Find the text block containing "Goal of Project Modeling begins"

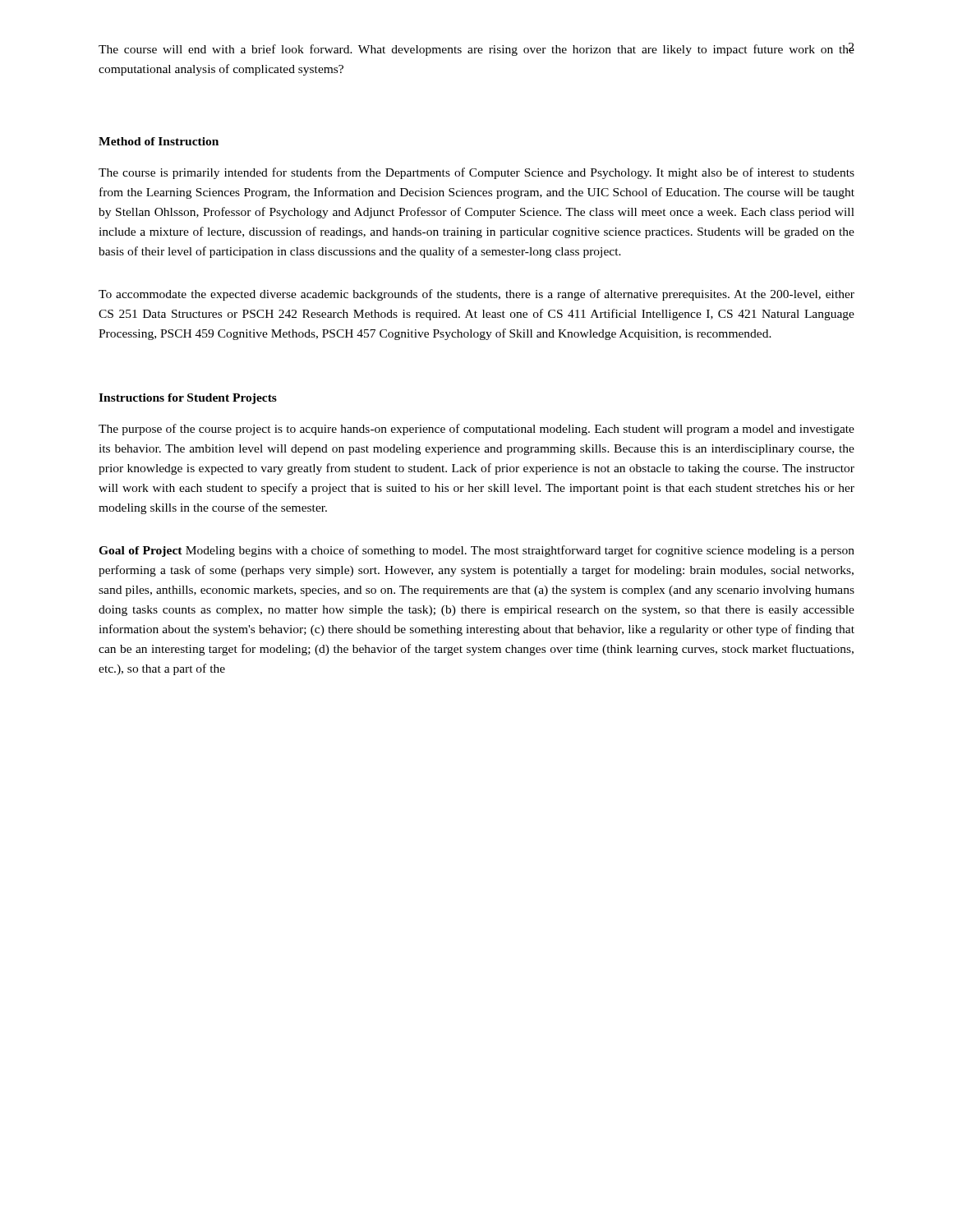pyautogui.click(x=476, y=609)
